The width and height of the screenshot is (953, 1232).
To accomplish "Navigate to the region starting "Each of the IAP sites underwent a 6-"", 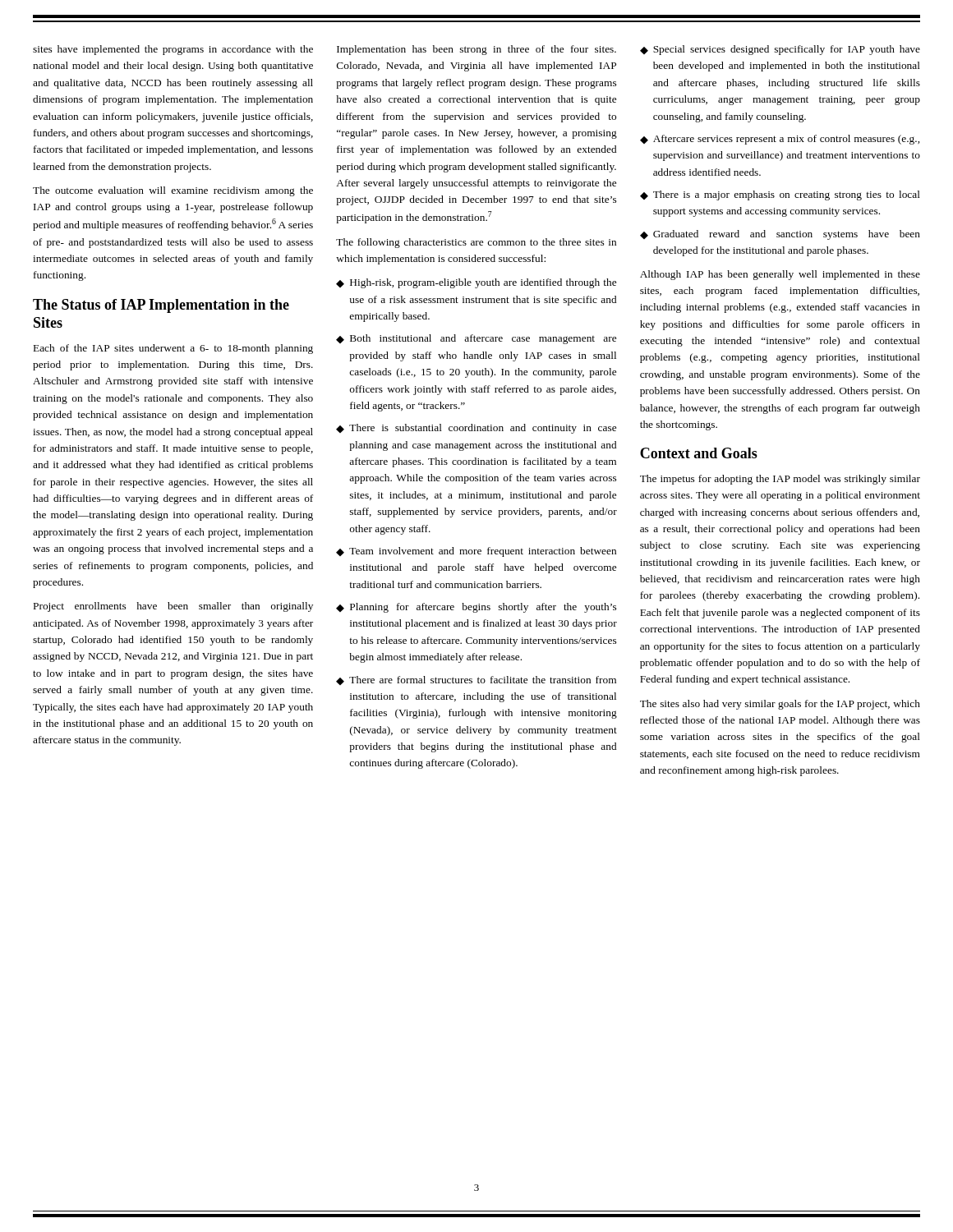I will coord(173,465).
